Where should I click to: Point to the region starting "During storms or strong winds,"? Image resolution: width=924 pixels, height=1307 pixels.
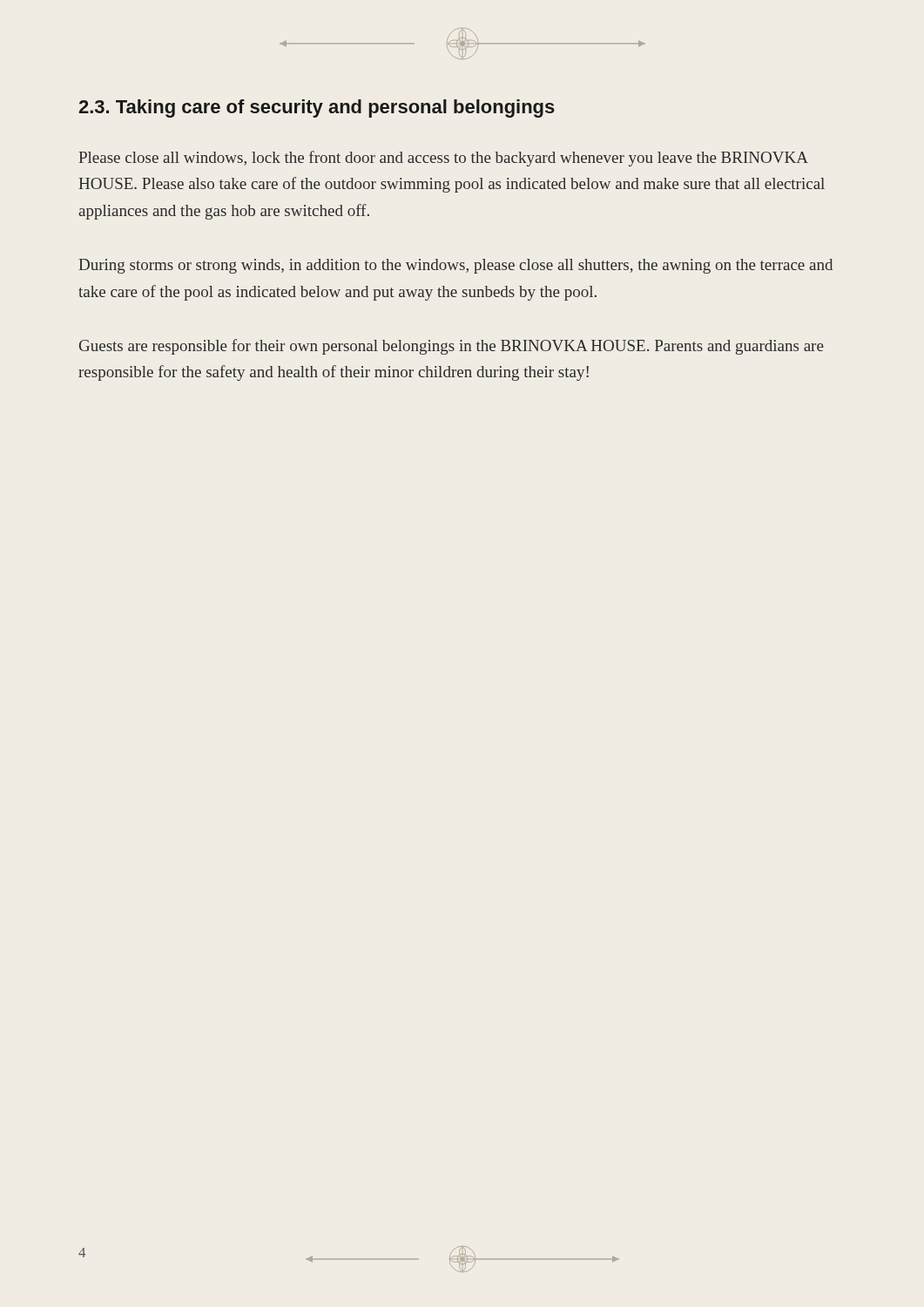[x=456, y=278]
